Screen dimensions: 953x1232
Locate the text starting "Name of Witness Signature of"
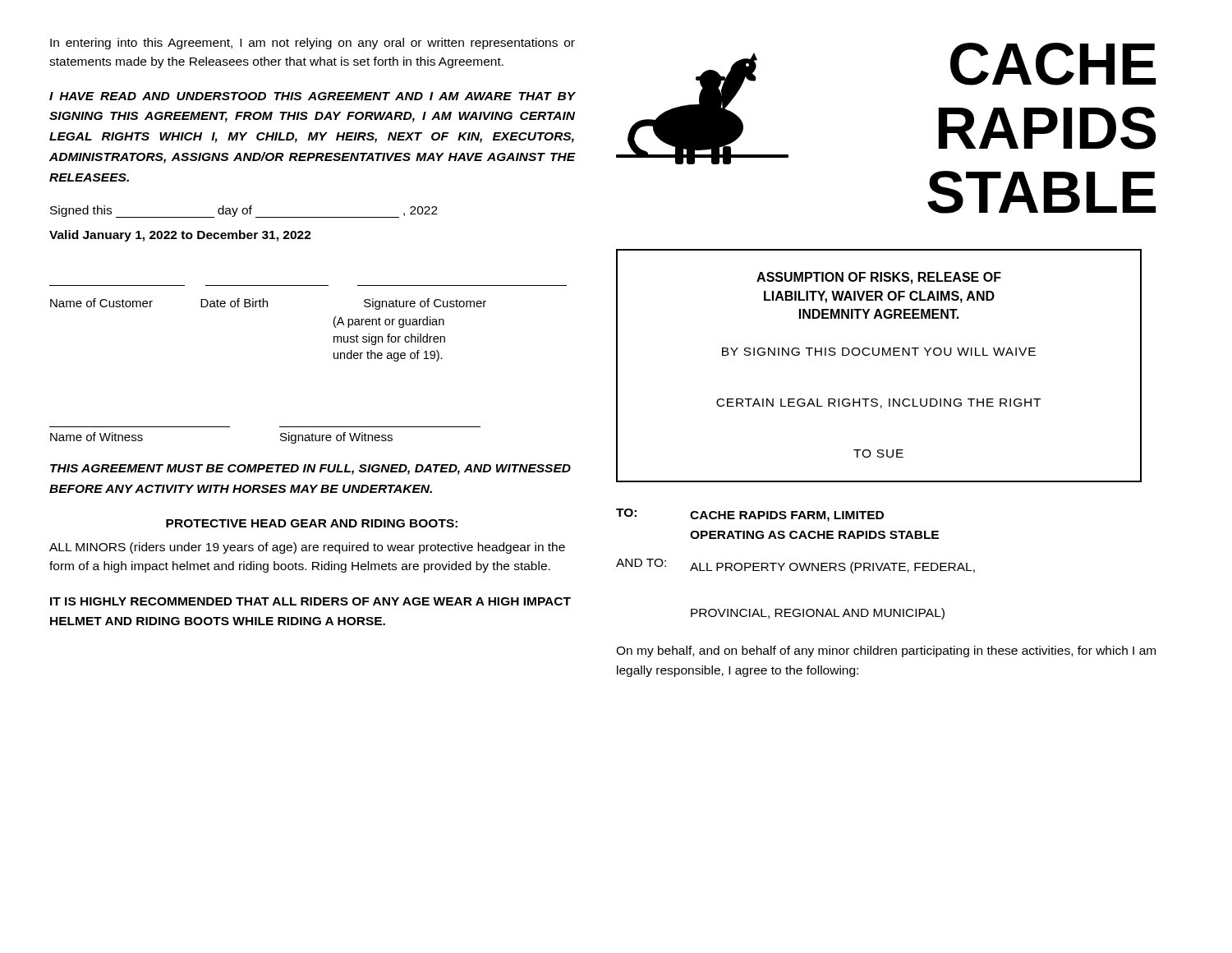[x=91, y=437]
